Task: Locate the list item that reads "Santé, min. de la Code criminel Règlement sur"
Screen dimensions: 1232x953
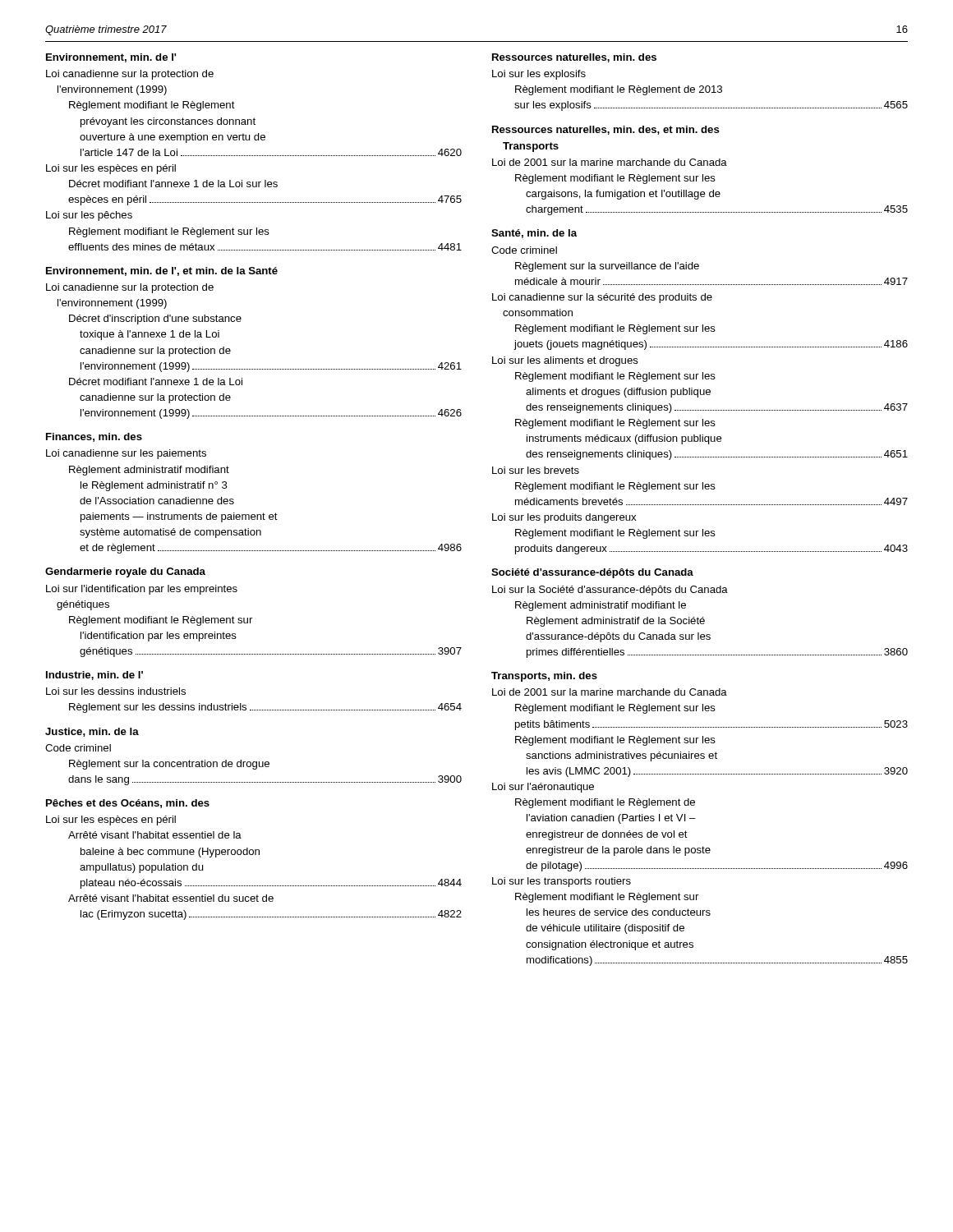Action: 700,391
